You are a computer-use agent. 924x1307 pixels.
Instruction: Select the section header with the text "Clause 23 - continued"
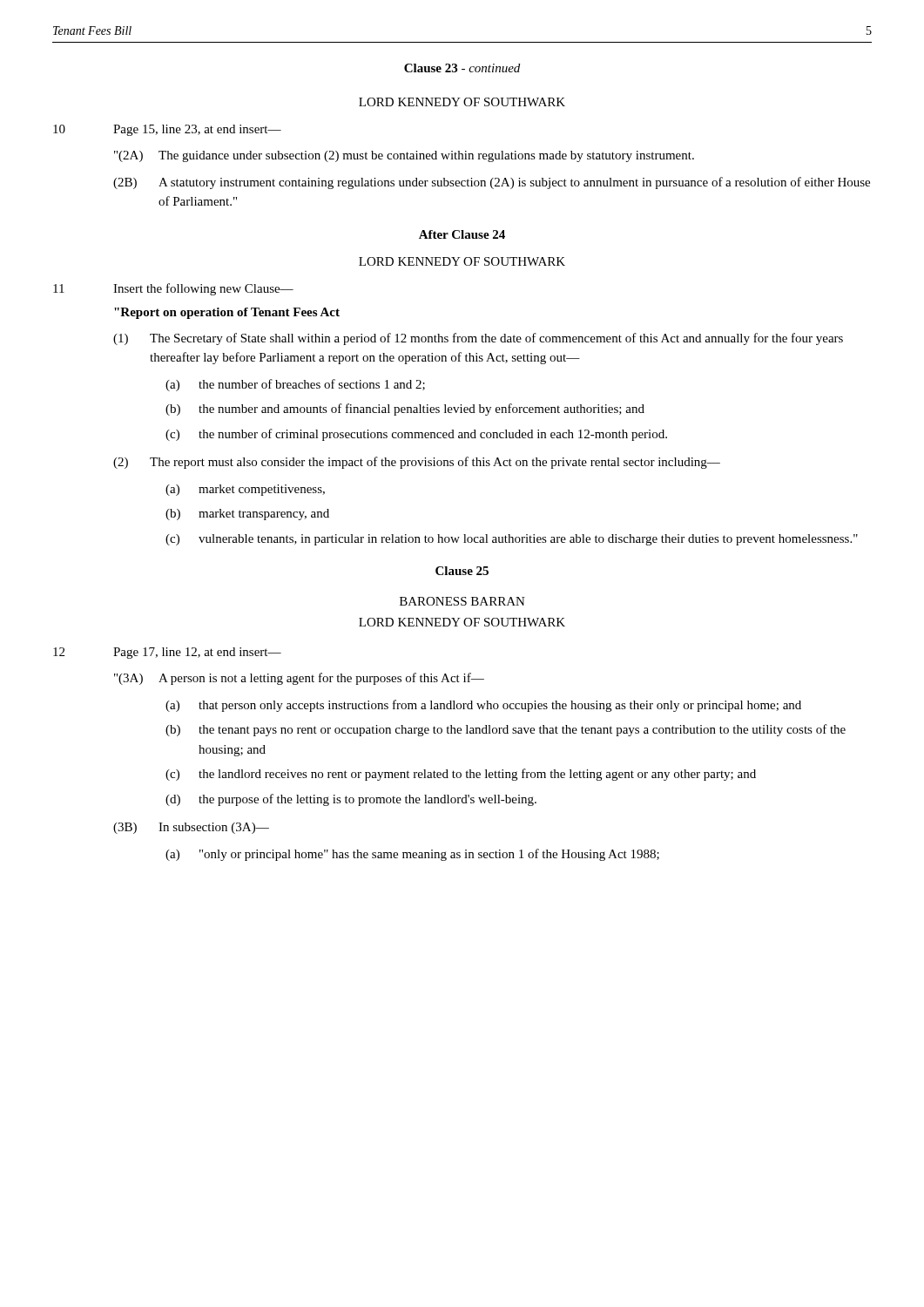[x=462, y=68]
